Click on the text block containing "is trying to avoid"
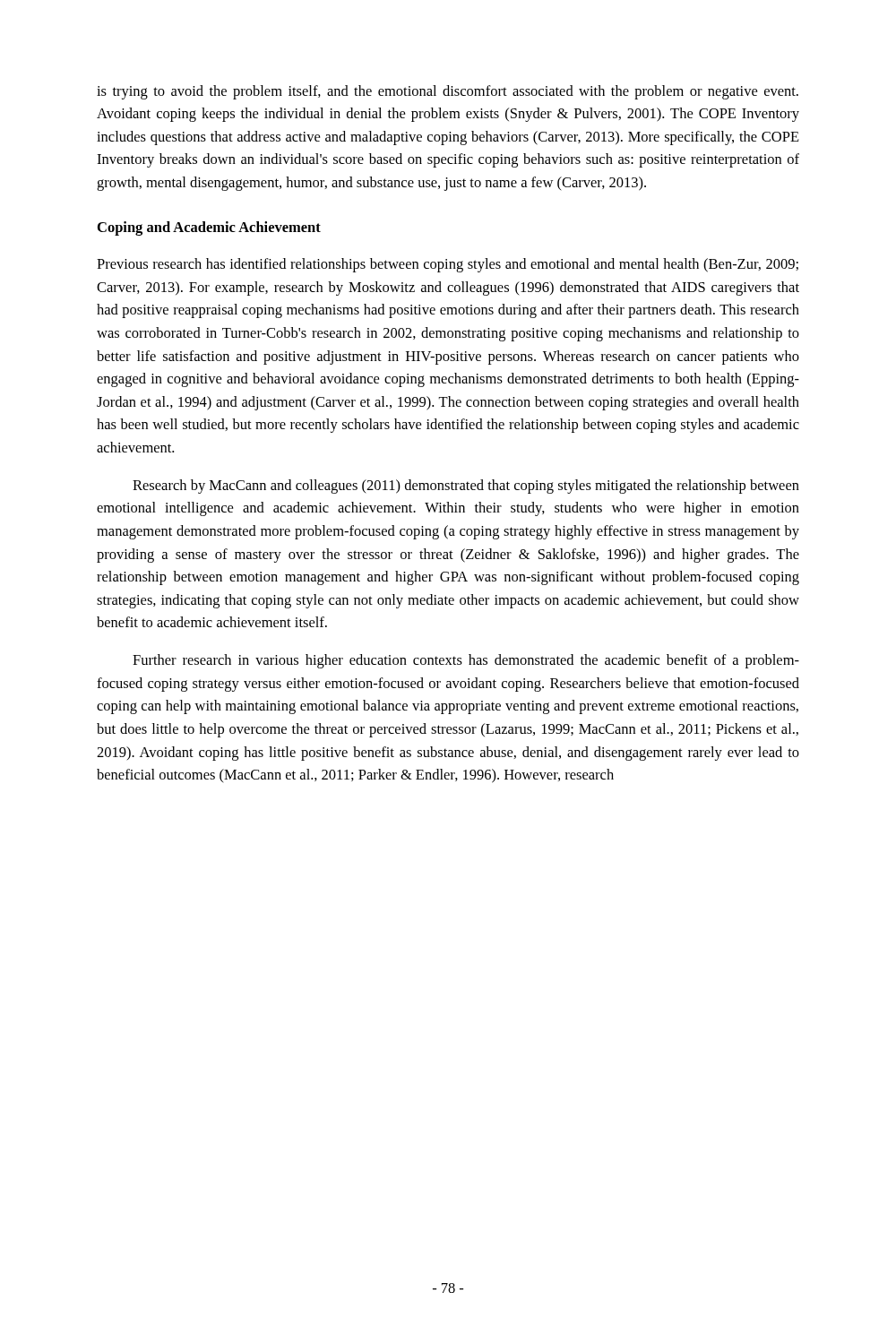This screenshot has height=1344, width=896. [448, 137]
